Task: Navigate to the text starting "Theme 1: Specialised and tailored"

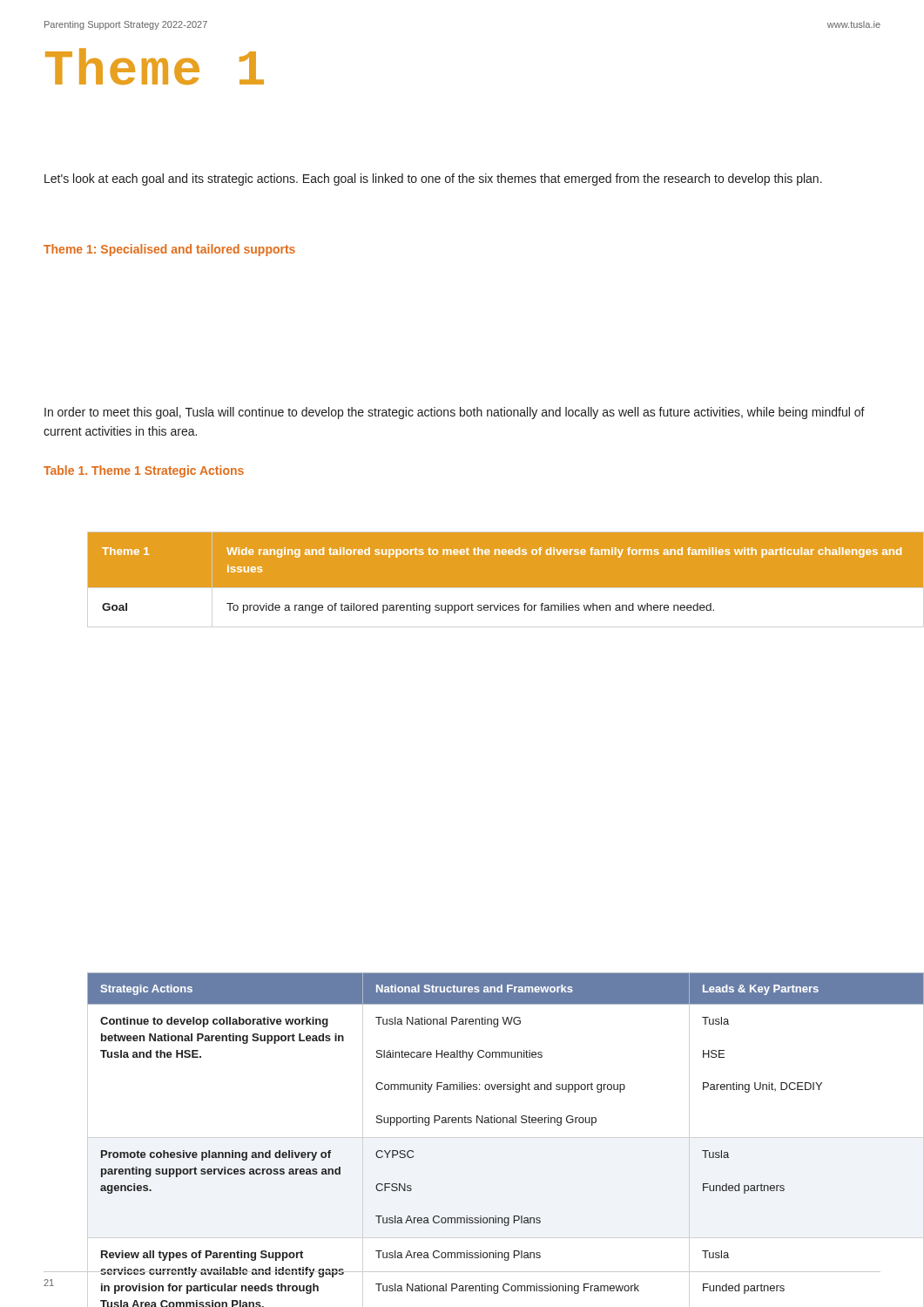Action: click(x=170, y=249)
